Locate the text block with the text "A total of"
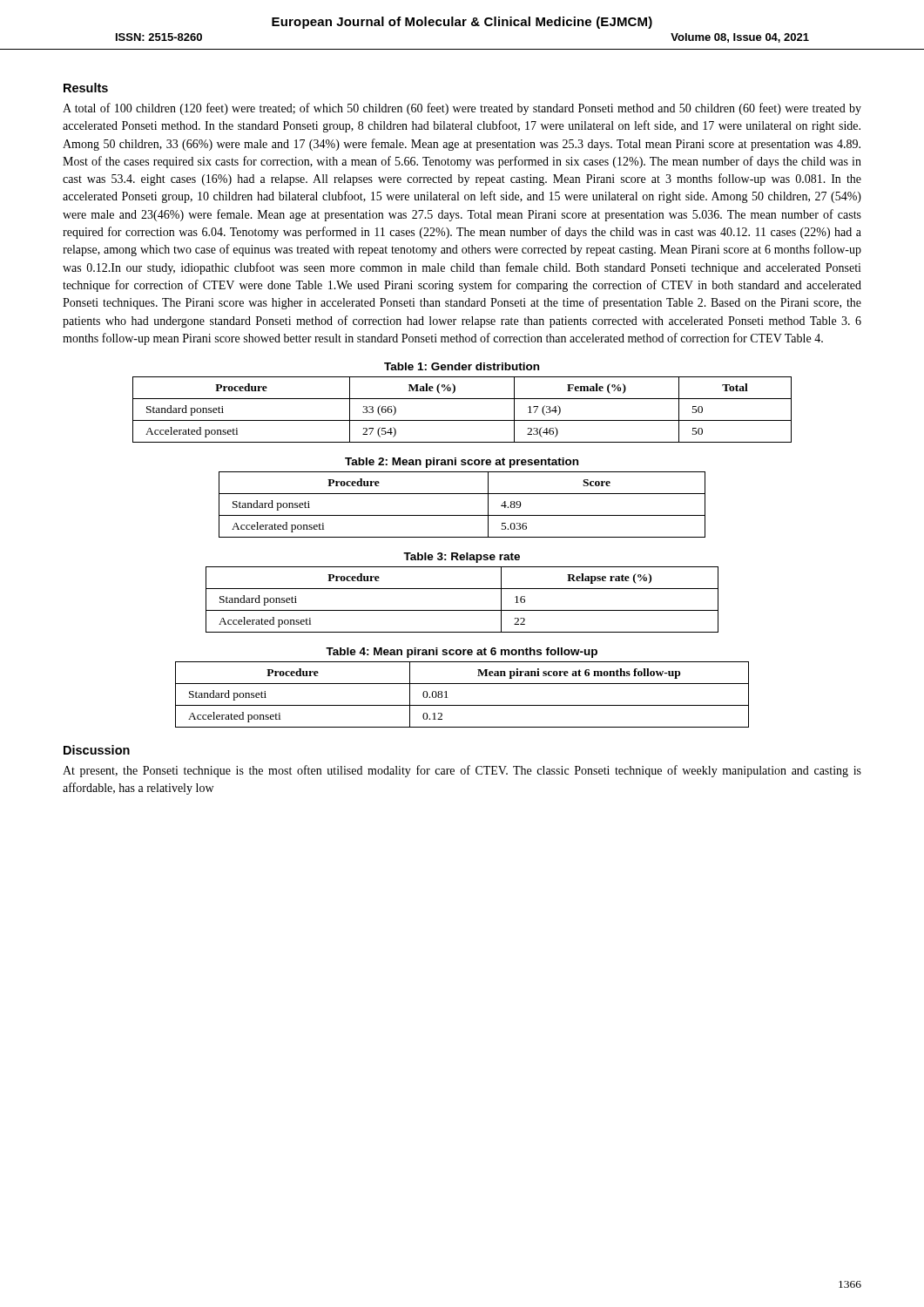 [462, 223]
